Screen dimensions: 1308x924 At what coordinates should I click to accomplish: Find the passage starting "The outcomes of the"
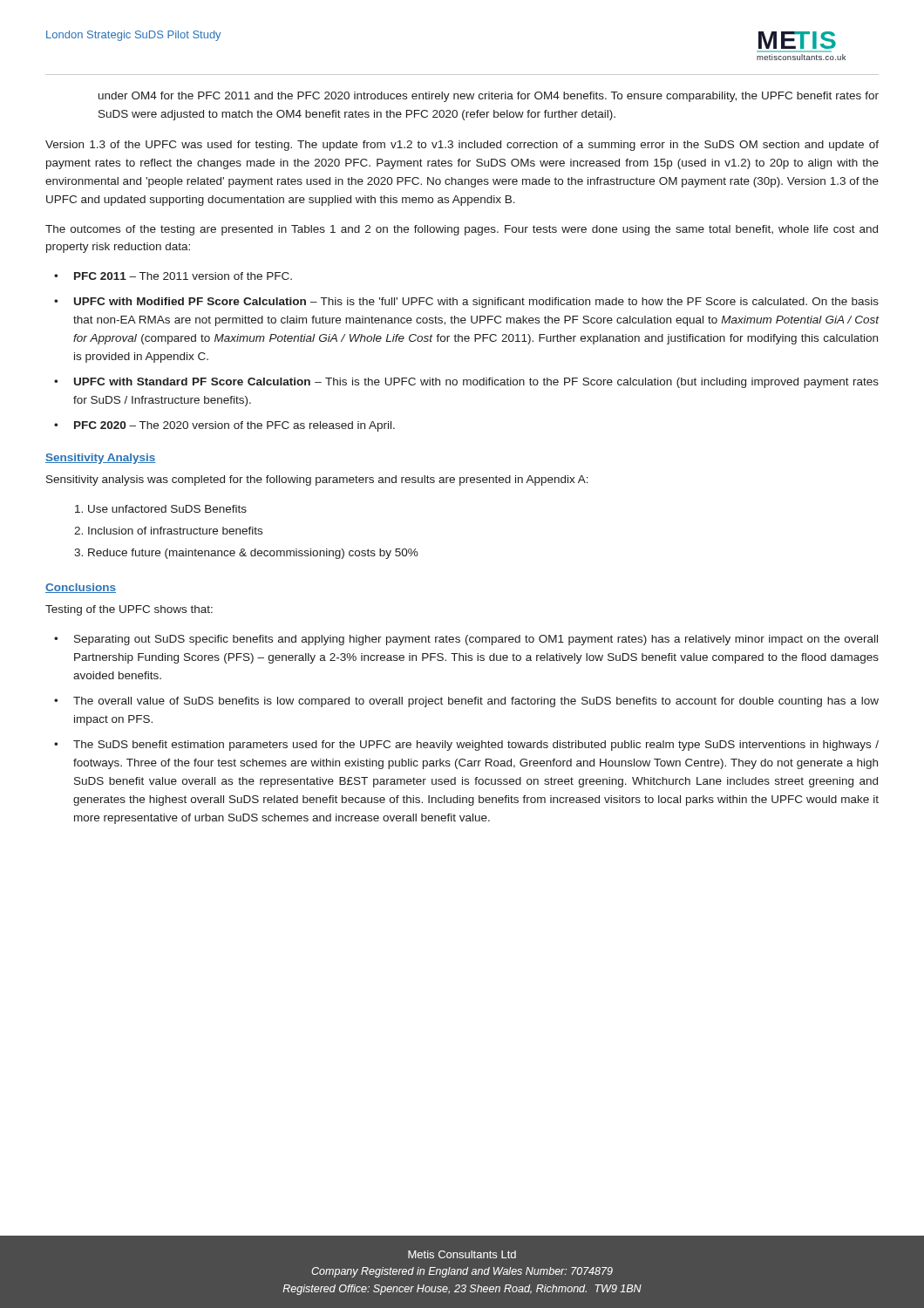point(462,238)
